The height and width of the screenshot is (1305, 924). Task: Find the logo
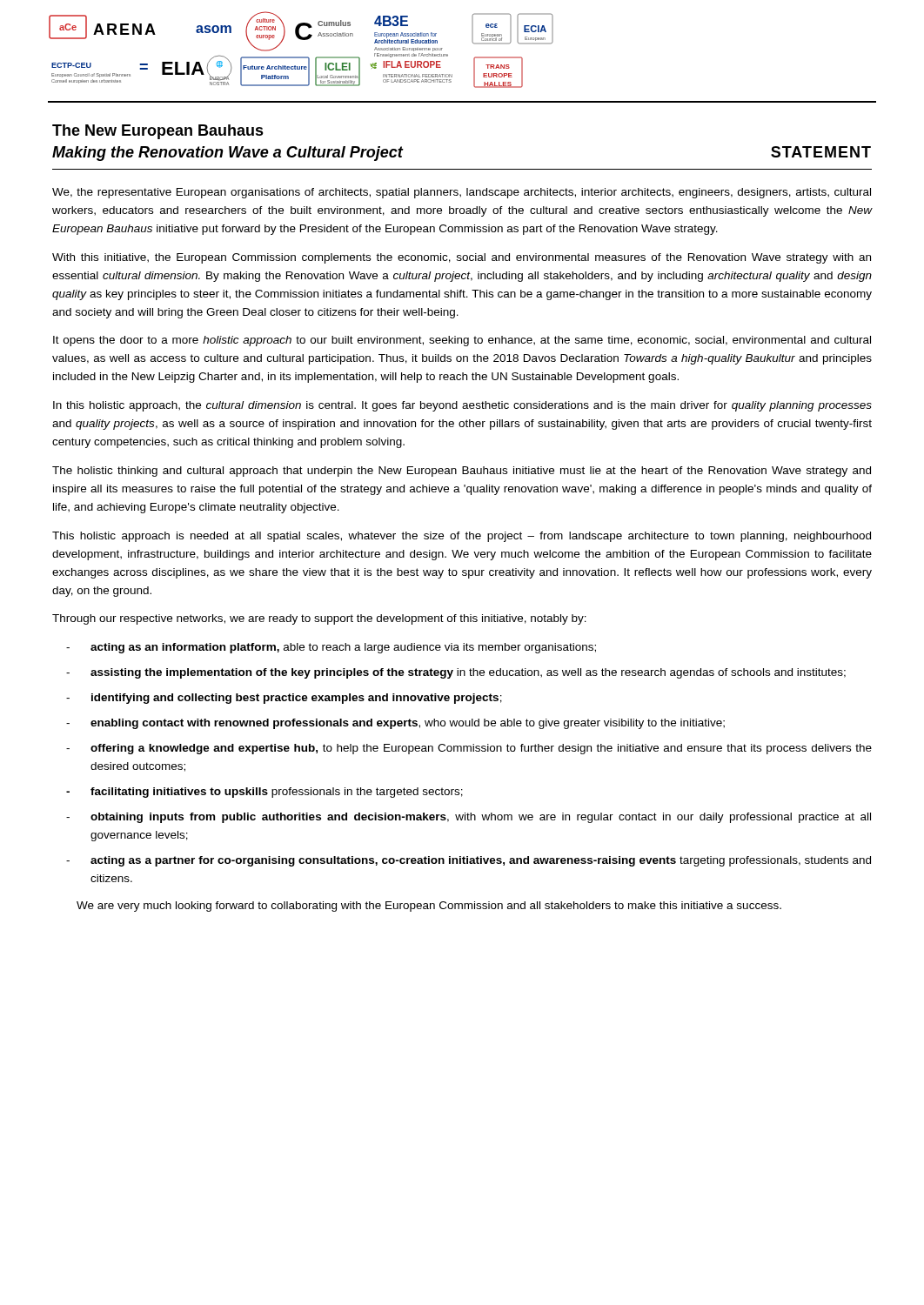point(462,55)
